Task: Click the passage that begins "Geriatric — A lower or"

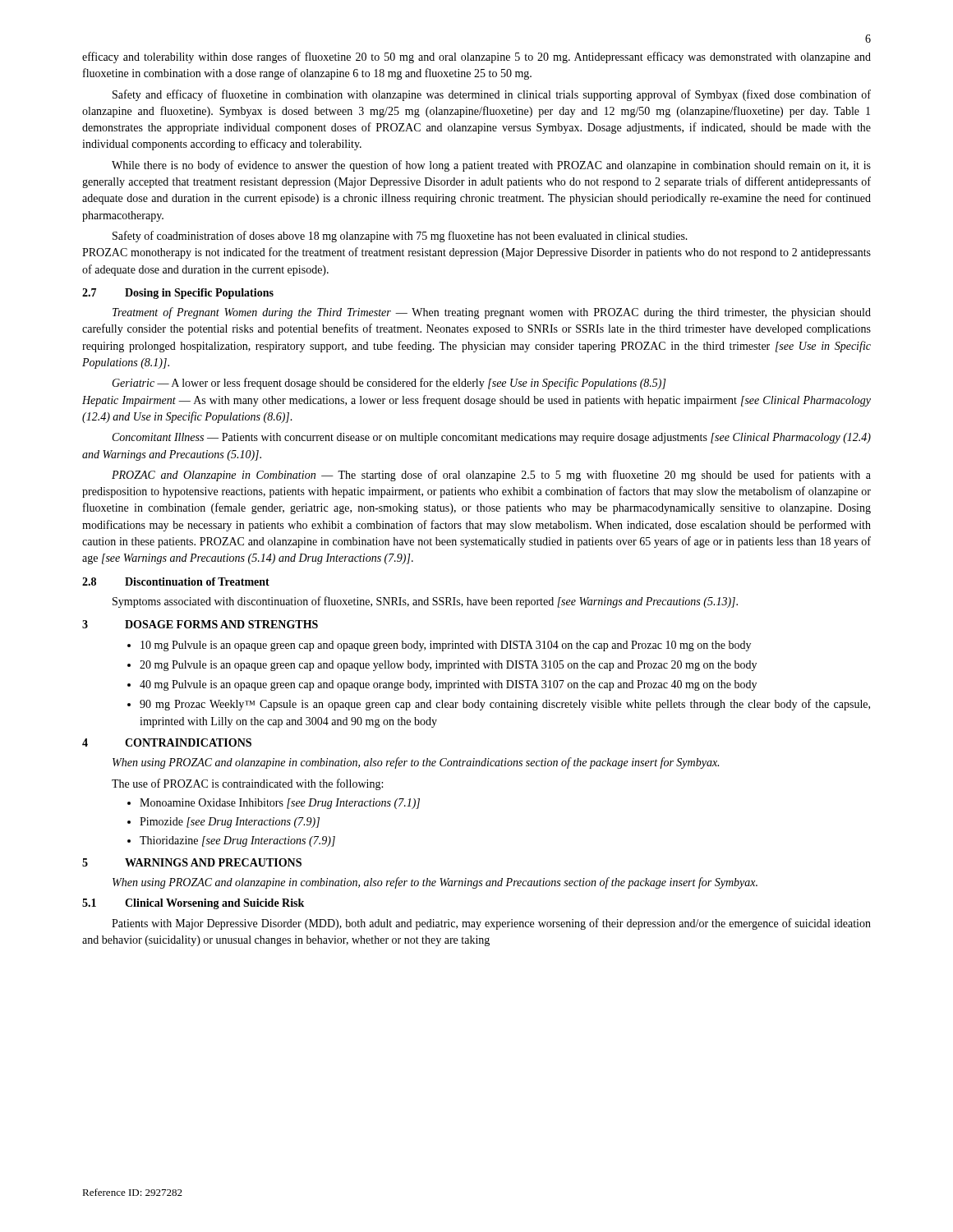Action: tap(389, 383)
